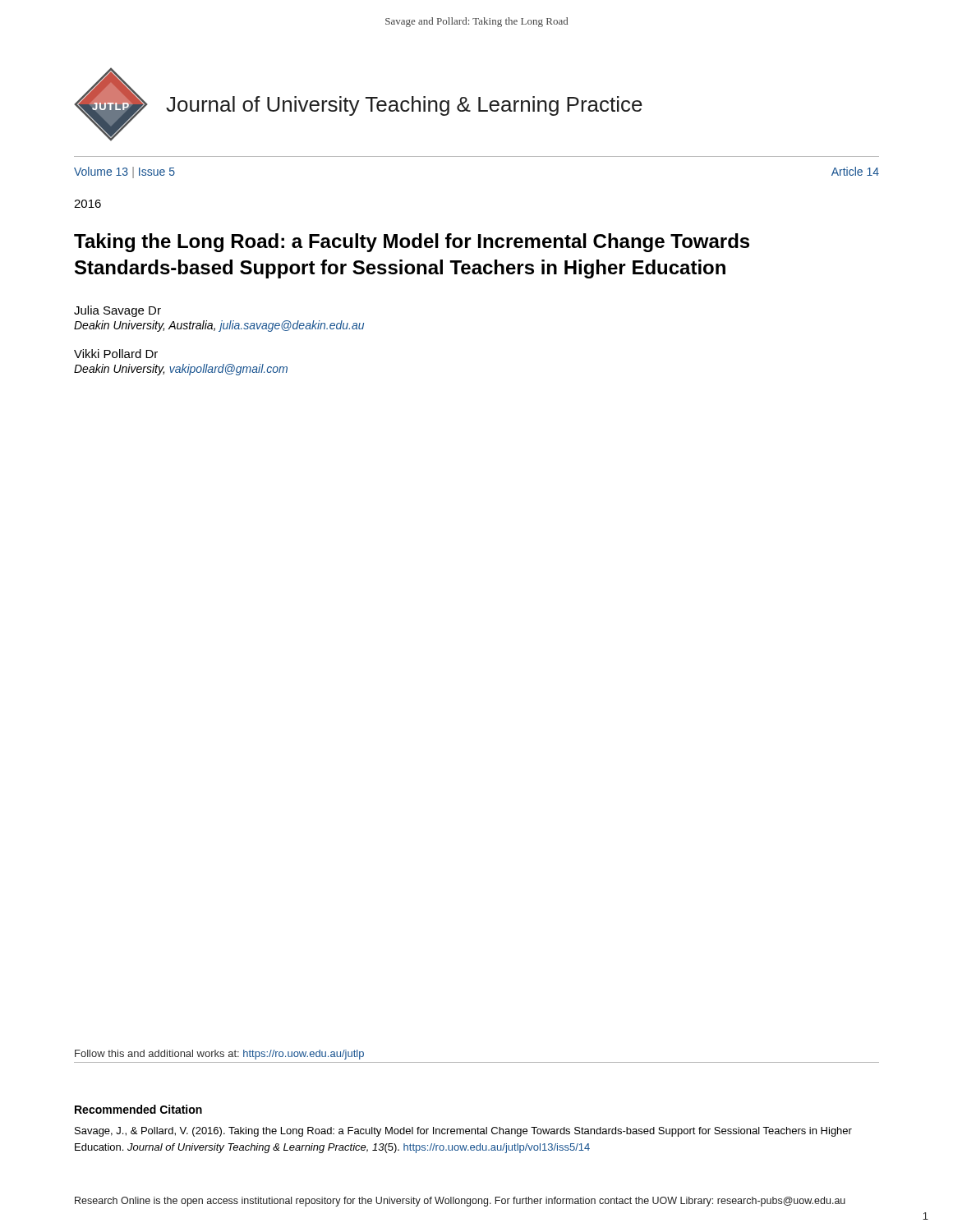Find the logo
This screenshot has height=1232, width=953.
pos(513,104)
